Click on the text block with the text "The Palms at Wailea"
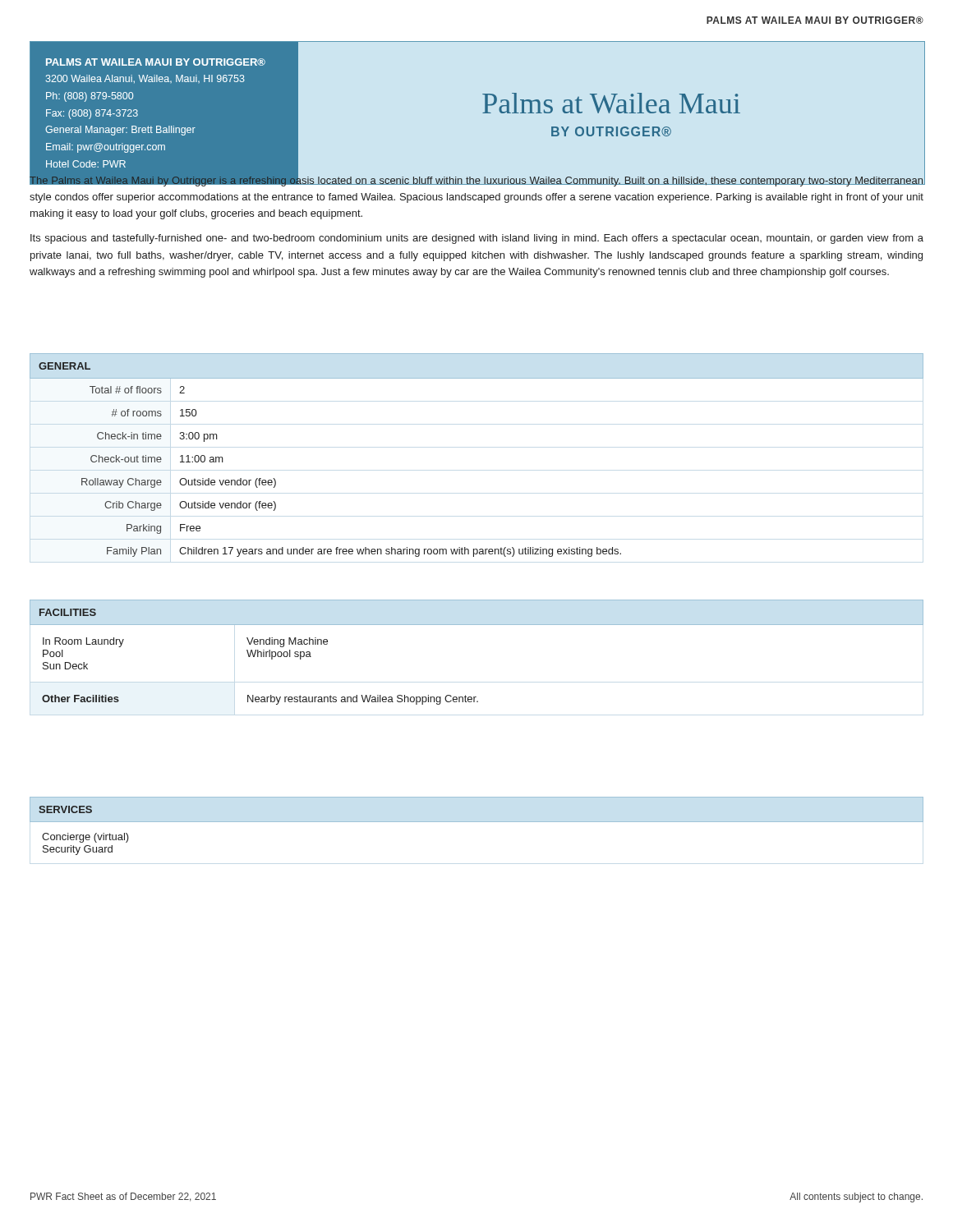Screen dimensions: 1232x953 click(476, 226)
